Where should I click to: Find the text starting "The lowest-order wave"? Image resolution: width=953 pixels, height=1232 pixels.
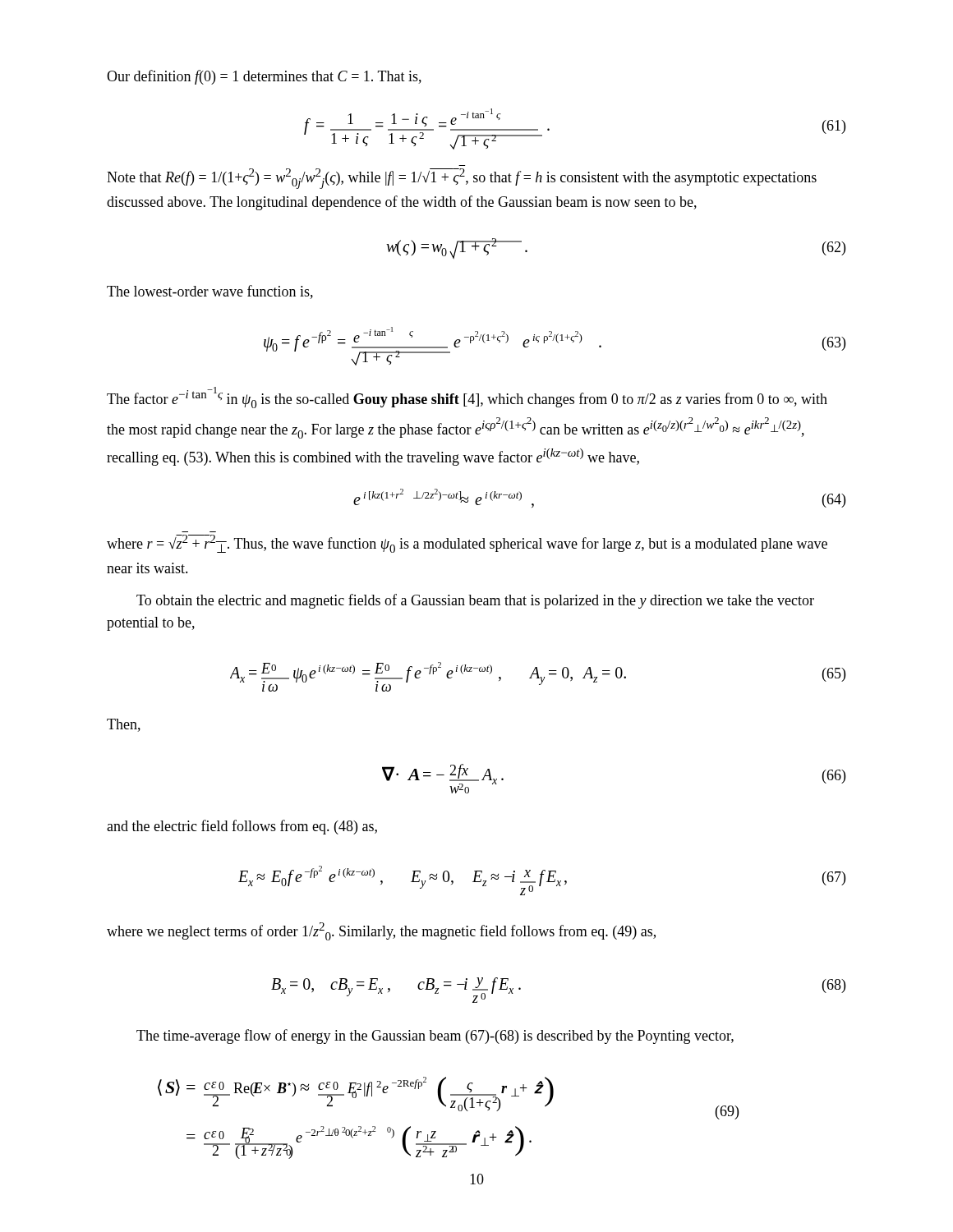(210, 292)
